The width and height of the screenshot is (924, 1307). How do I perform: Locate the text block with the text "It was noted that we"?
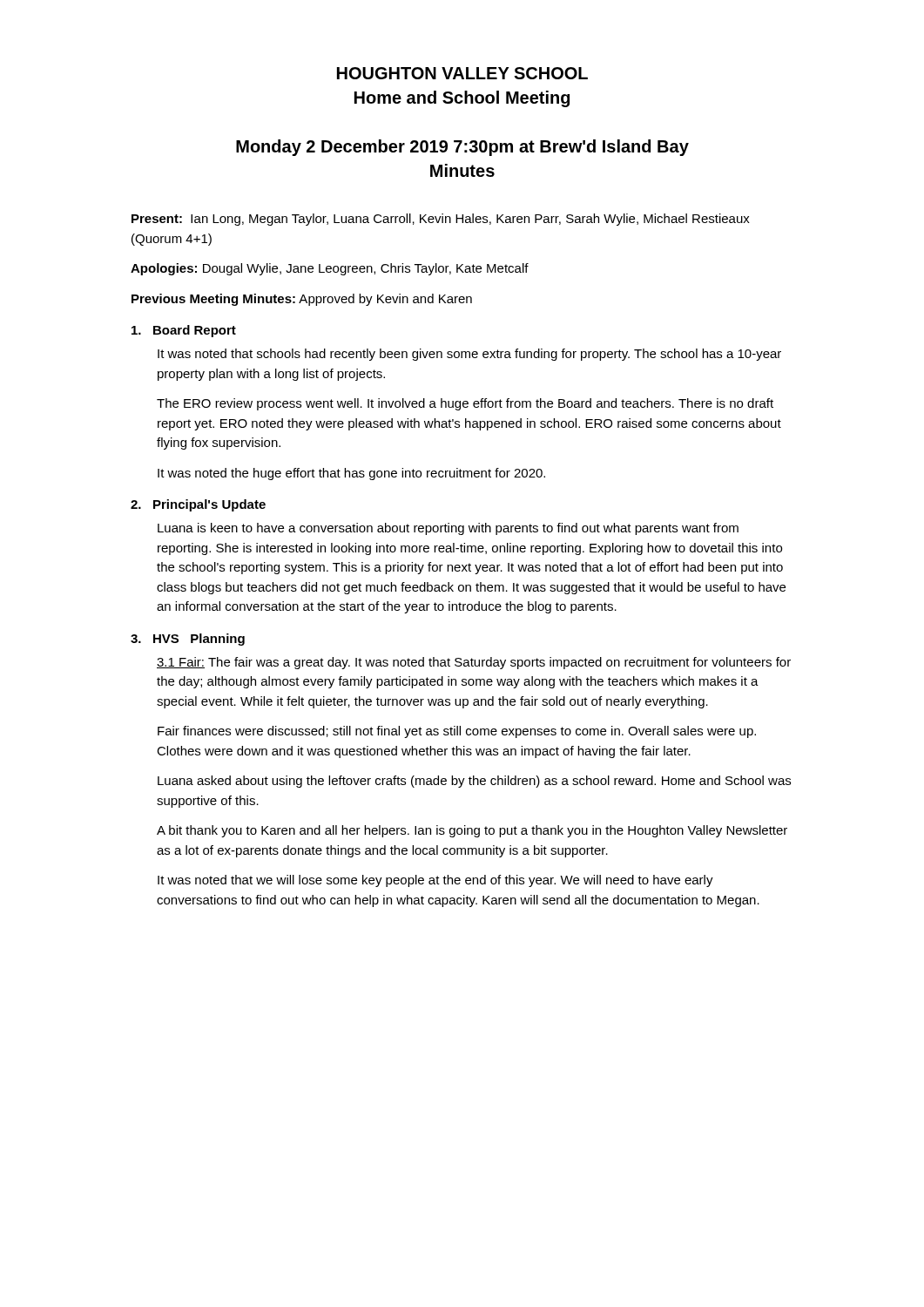point(458,889)
